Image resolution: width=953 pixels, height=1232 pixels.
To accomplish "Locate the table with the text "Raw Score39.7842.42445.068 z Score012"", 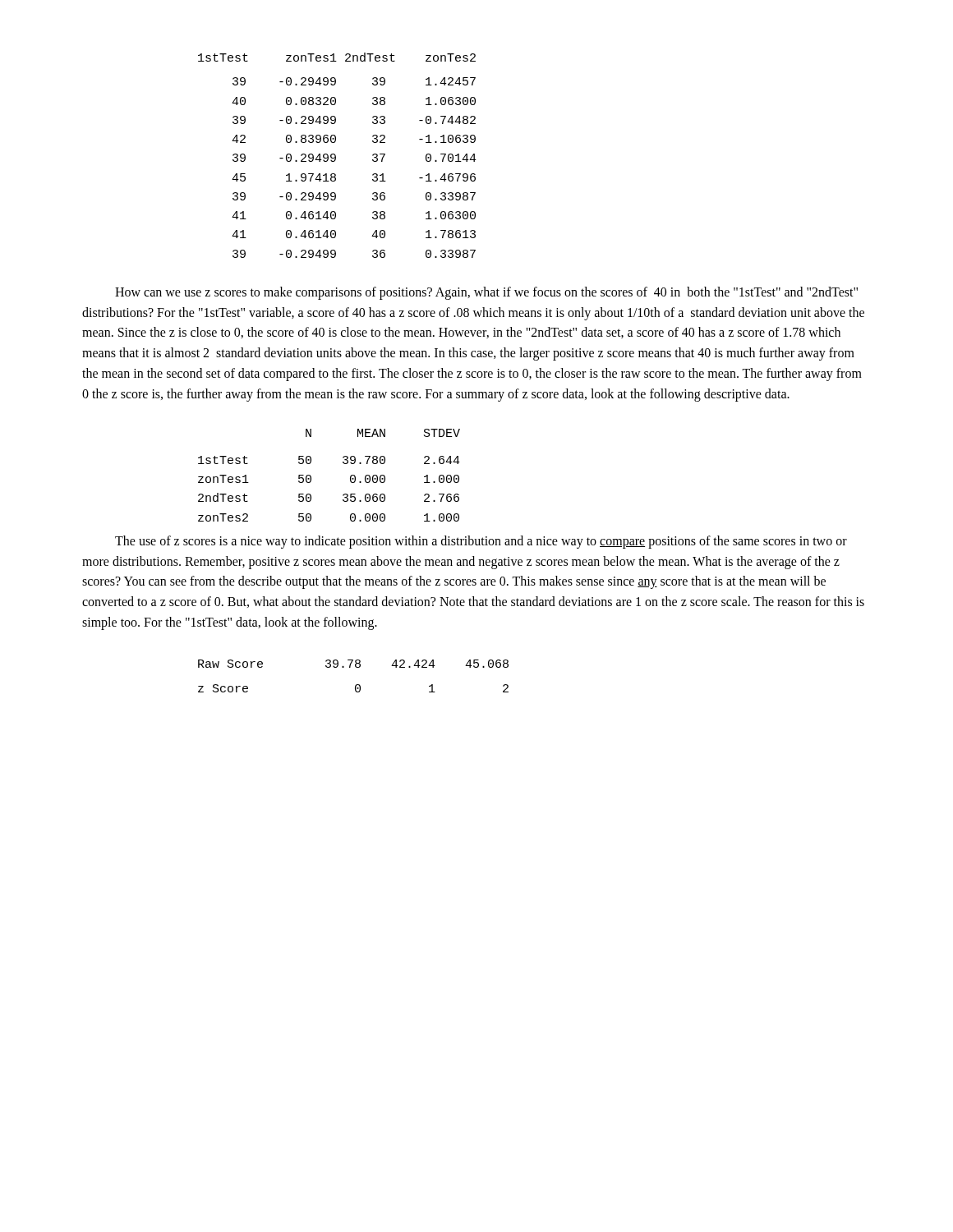I will tap(476, 677).
